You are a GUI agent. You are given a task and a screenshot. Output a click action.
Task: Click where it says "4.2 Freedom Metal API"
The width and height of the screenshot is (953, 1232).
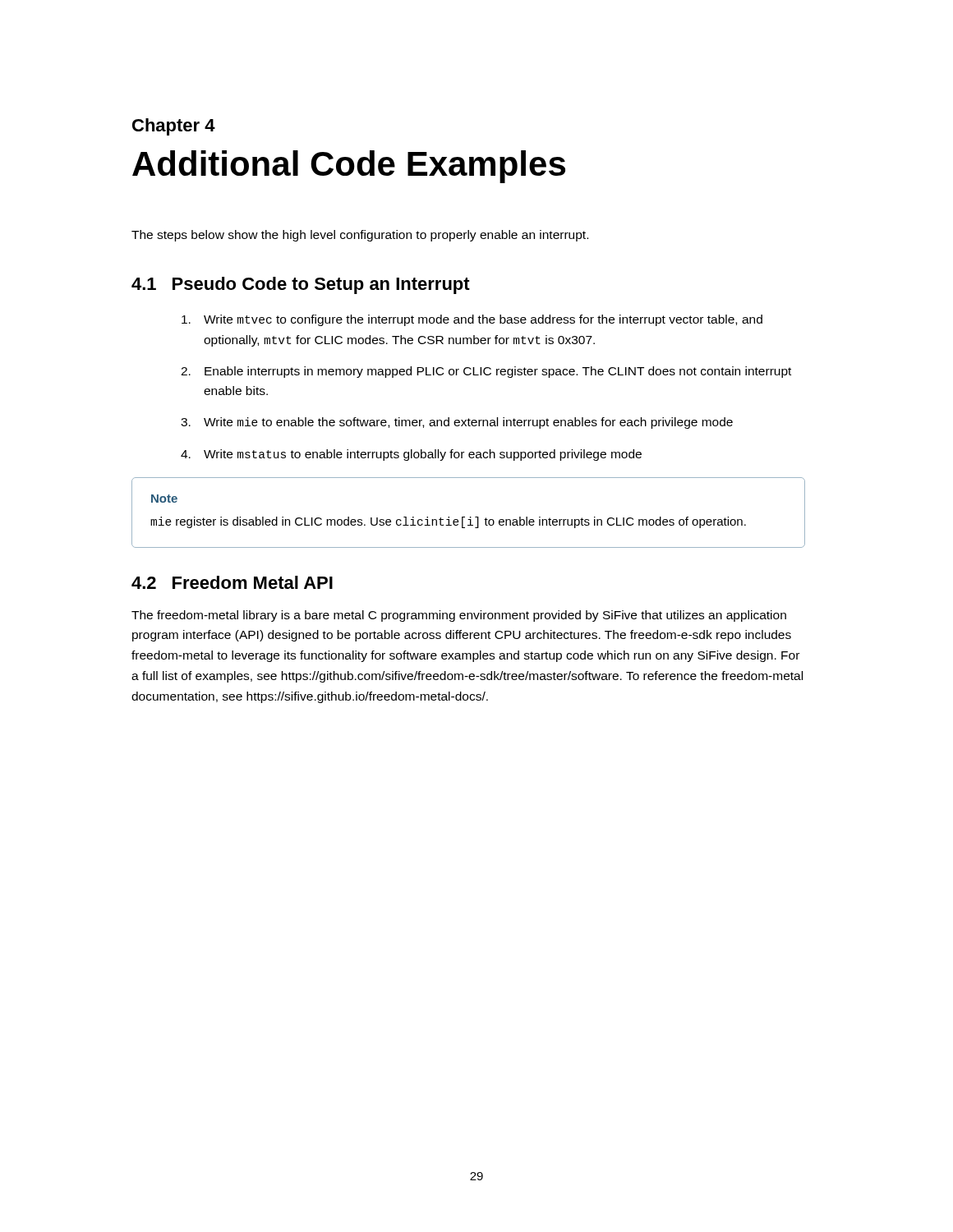232,583
